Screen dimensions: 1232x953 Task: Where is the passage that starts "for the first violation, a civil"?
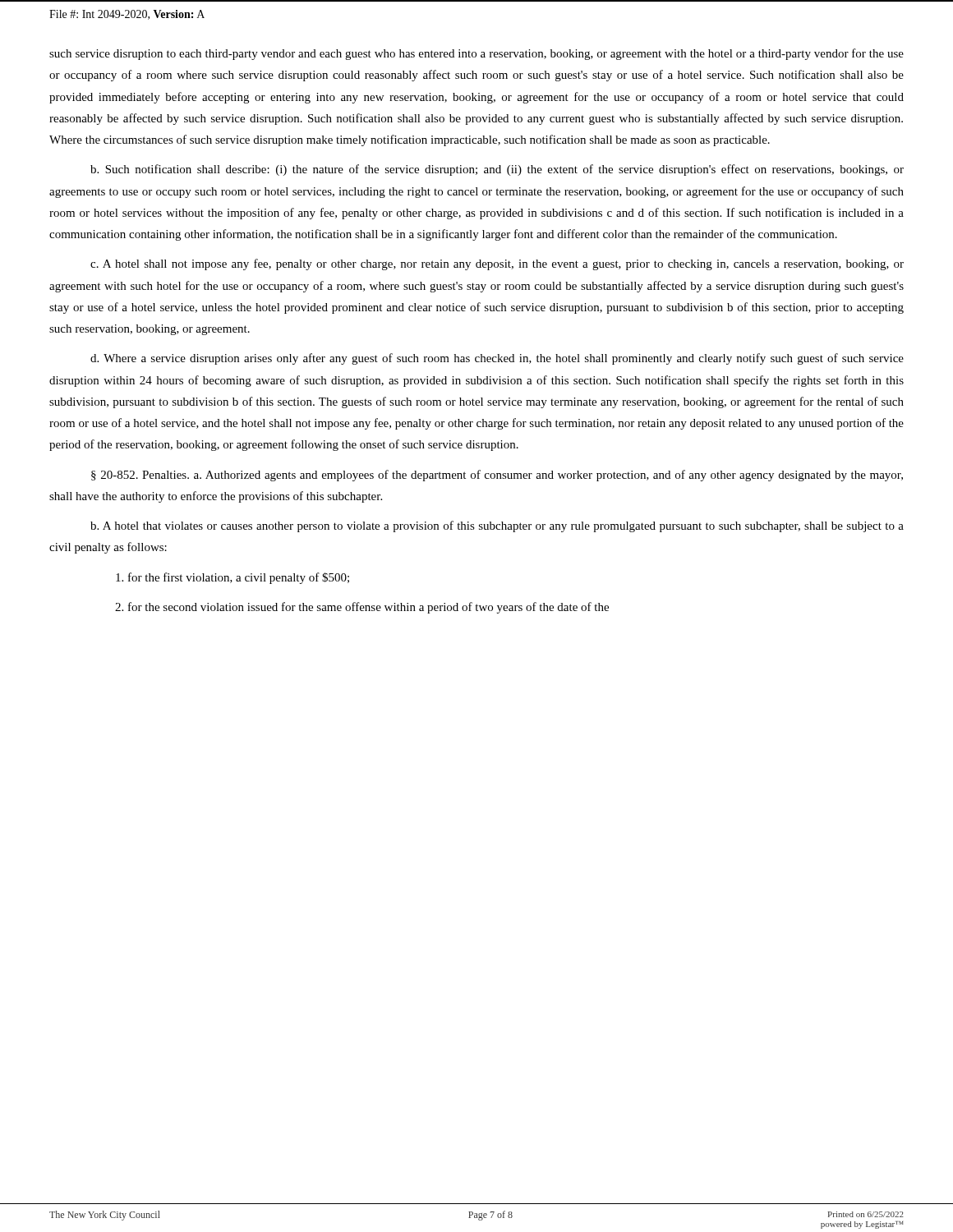coord(233,577)
